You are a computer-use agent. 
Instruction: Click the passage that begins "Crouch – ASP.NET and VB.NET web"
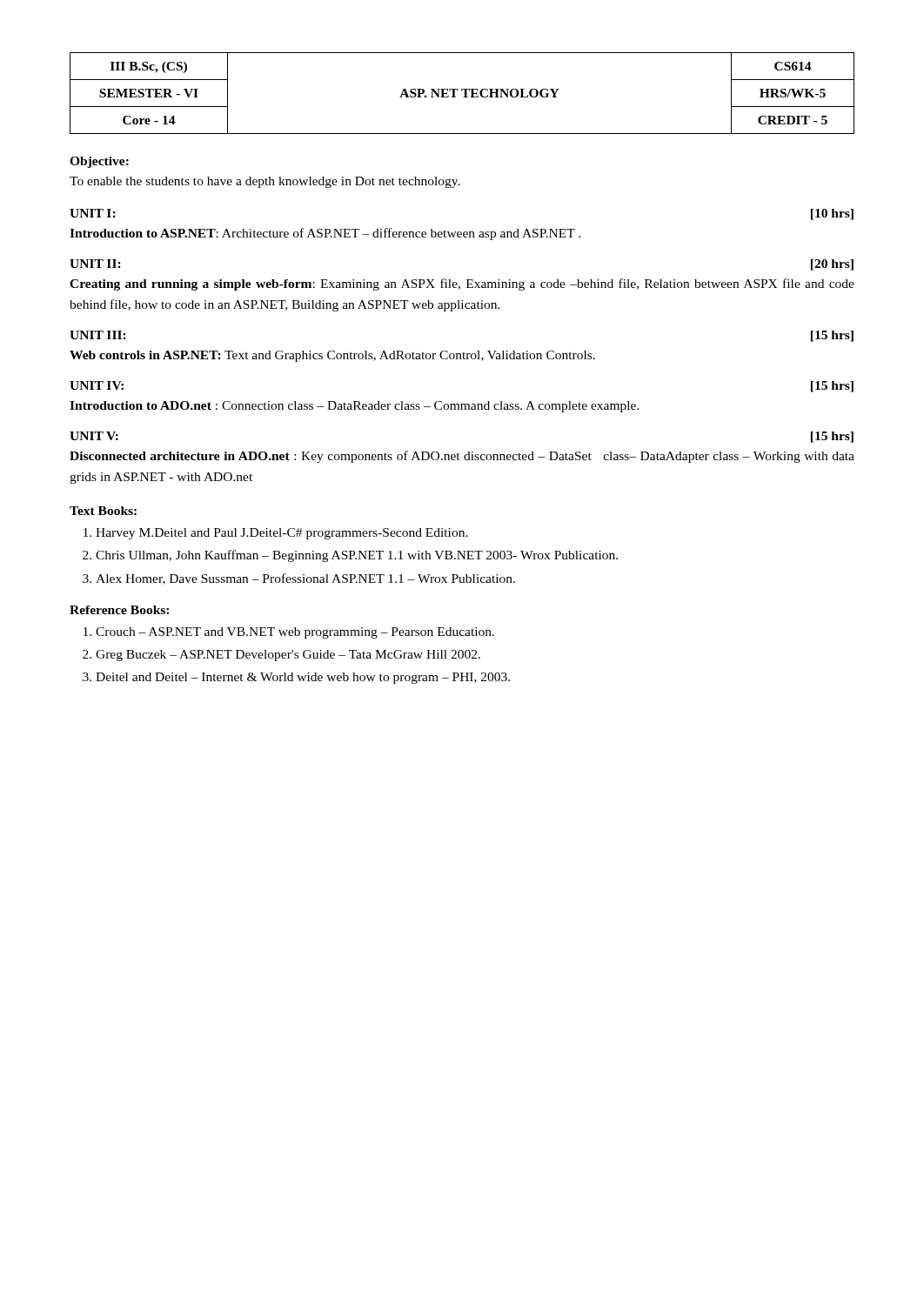click(295, 631)
